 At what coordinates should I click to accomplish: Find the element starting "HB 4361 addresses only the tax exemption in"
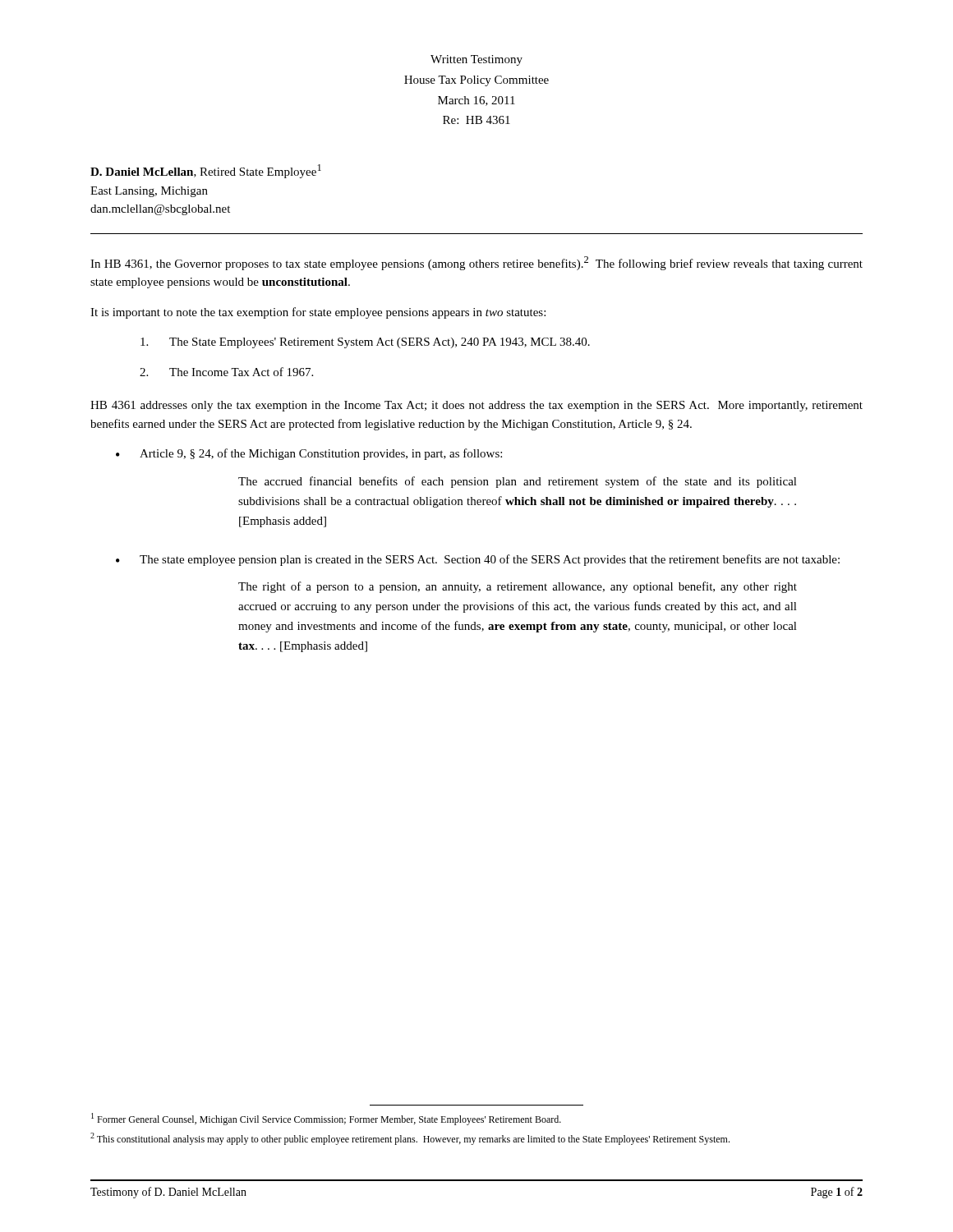click(x=476, y=414)
